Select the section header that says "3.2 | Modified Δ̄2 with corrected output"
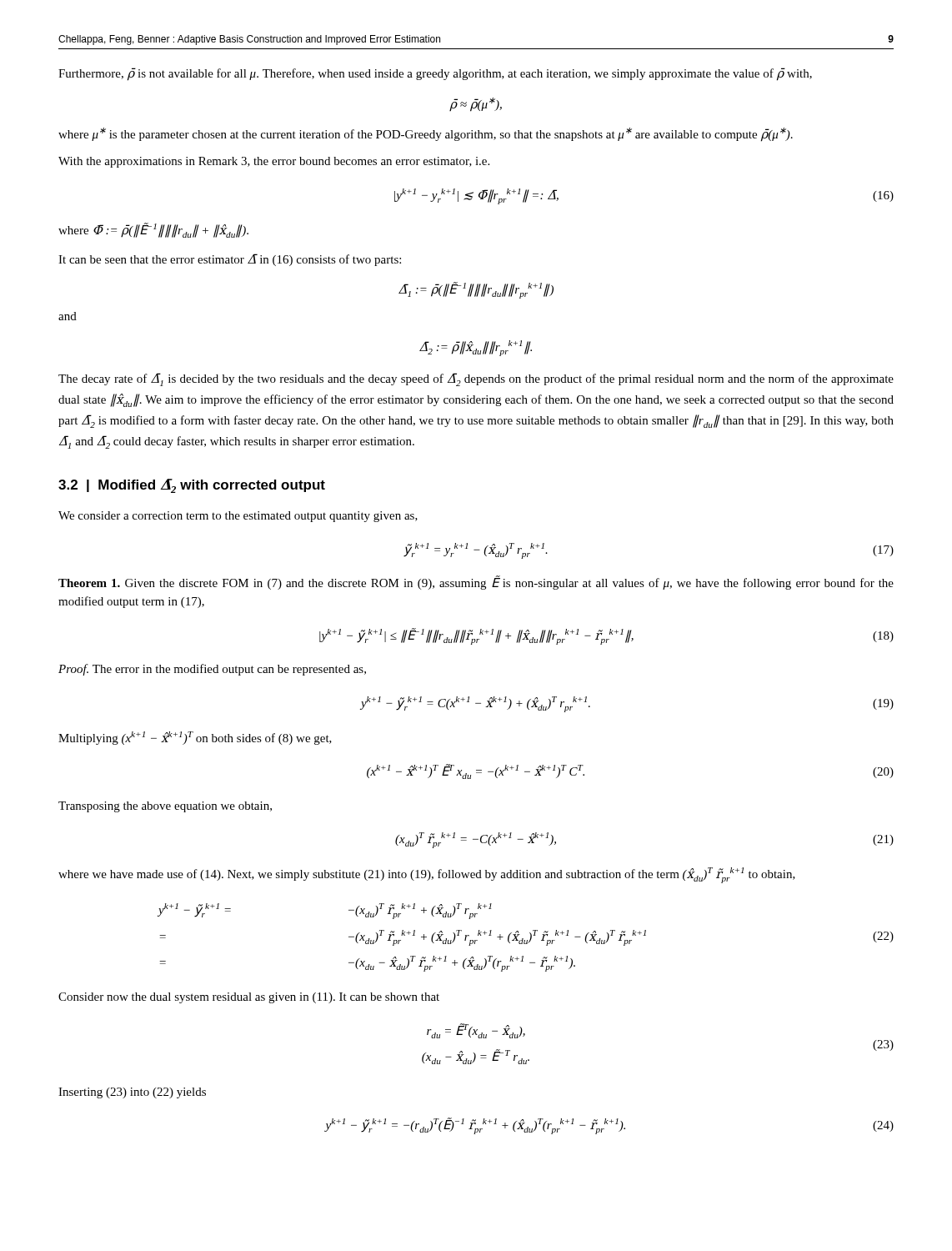 pyautogui.click(x=192, y=486)
